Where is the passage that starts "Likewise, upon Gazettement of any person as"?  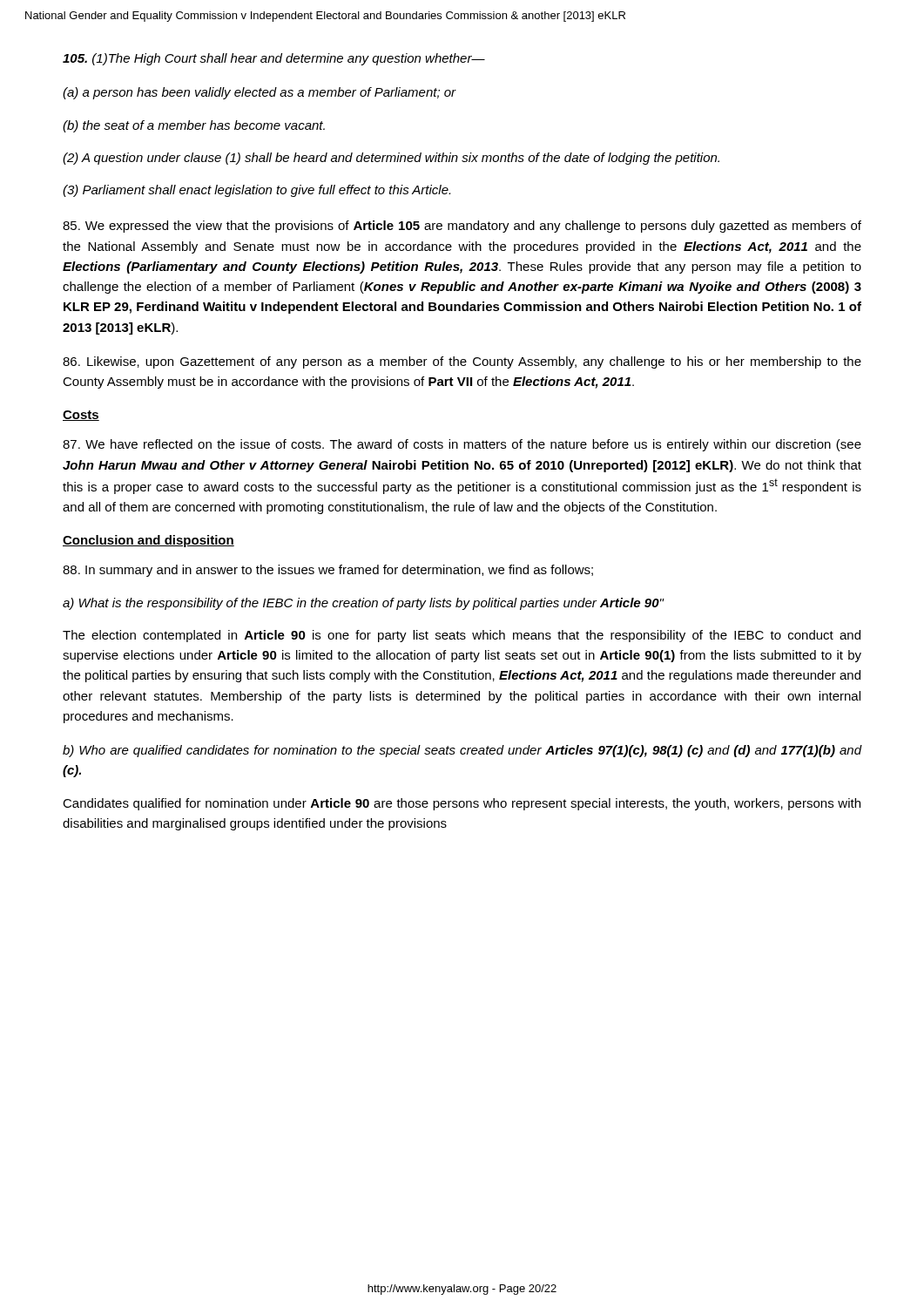click(462, 371)
